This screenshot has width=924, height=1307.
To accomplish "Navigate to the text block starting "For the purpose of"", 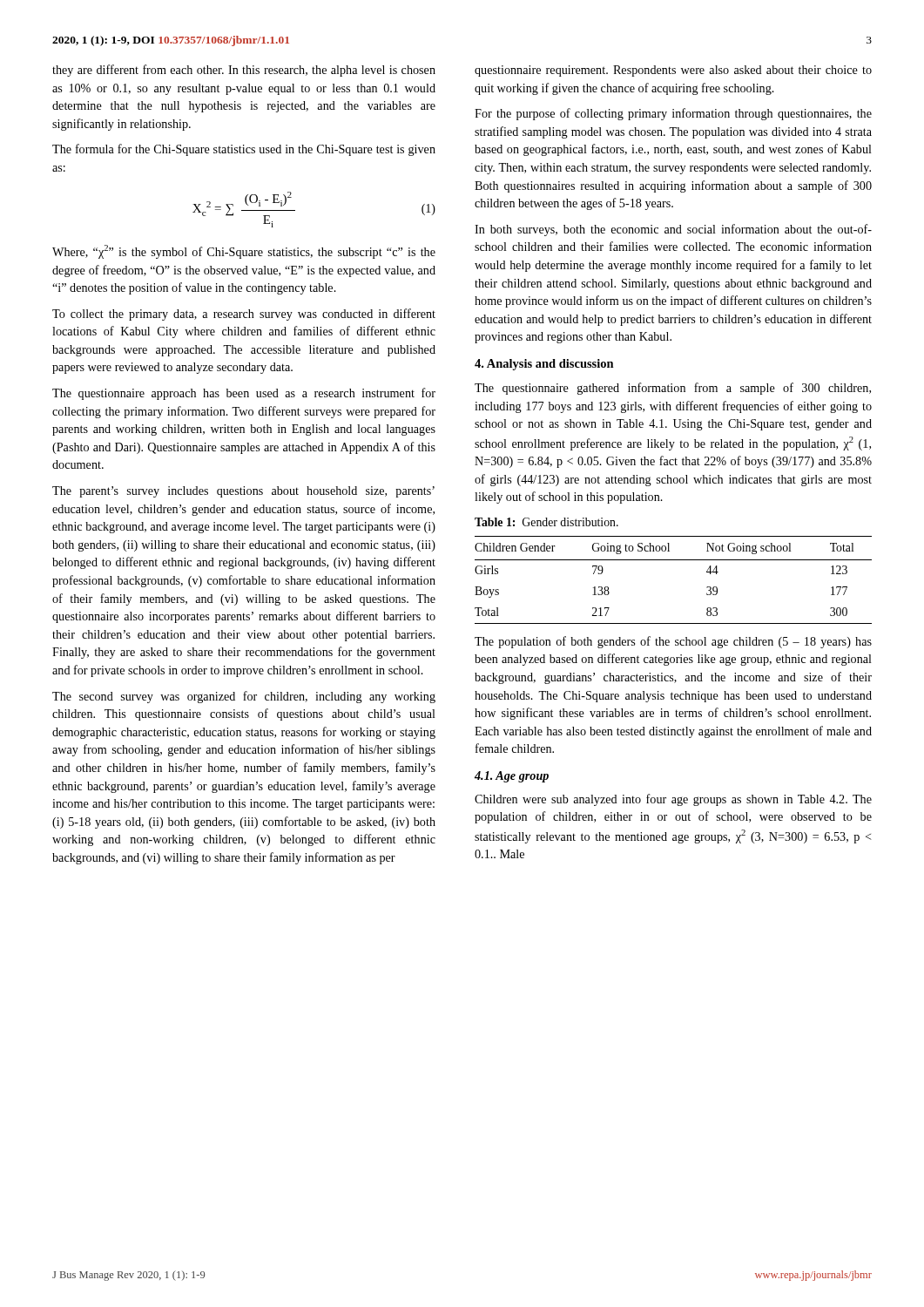I will click(x=673, y=159).
